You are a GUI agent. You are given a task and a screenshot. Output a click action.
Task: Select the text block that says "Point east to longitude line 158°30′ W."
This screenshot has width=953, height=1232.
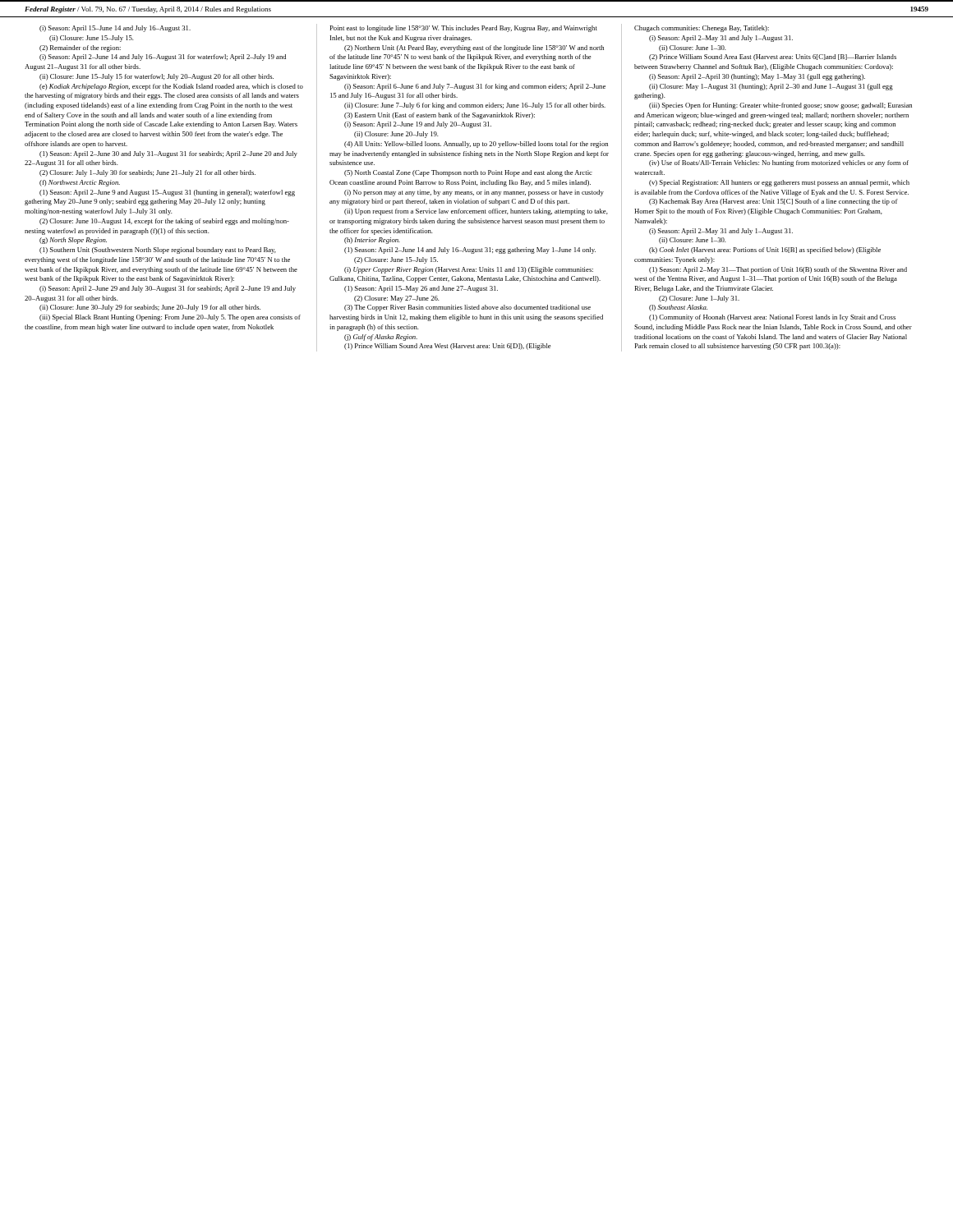click(469, 188)
